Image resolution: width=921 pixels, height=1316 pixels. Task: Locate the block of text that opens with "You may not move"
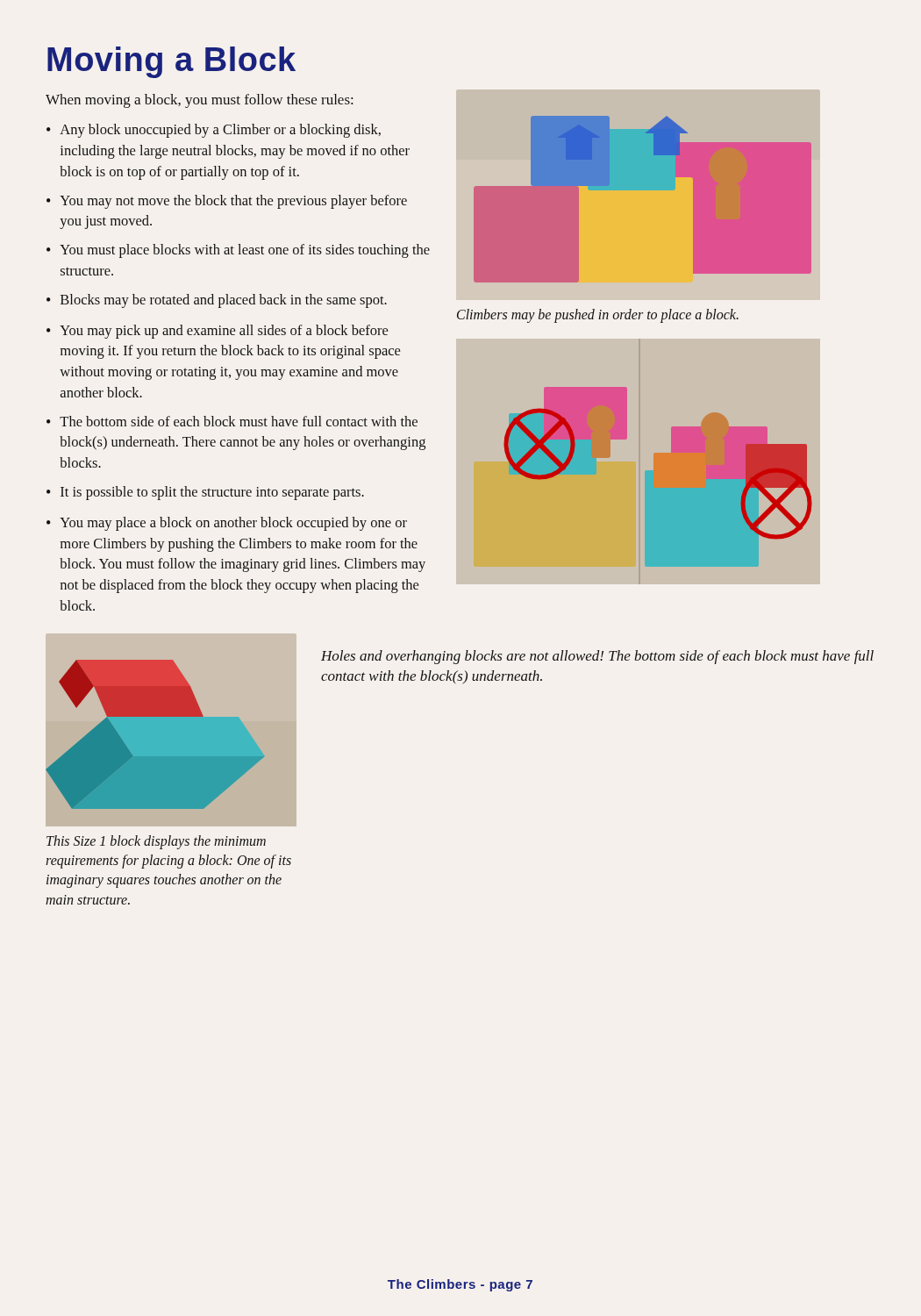tap(234, 211)
